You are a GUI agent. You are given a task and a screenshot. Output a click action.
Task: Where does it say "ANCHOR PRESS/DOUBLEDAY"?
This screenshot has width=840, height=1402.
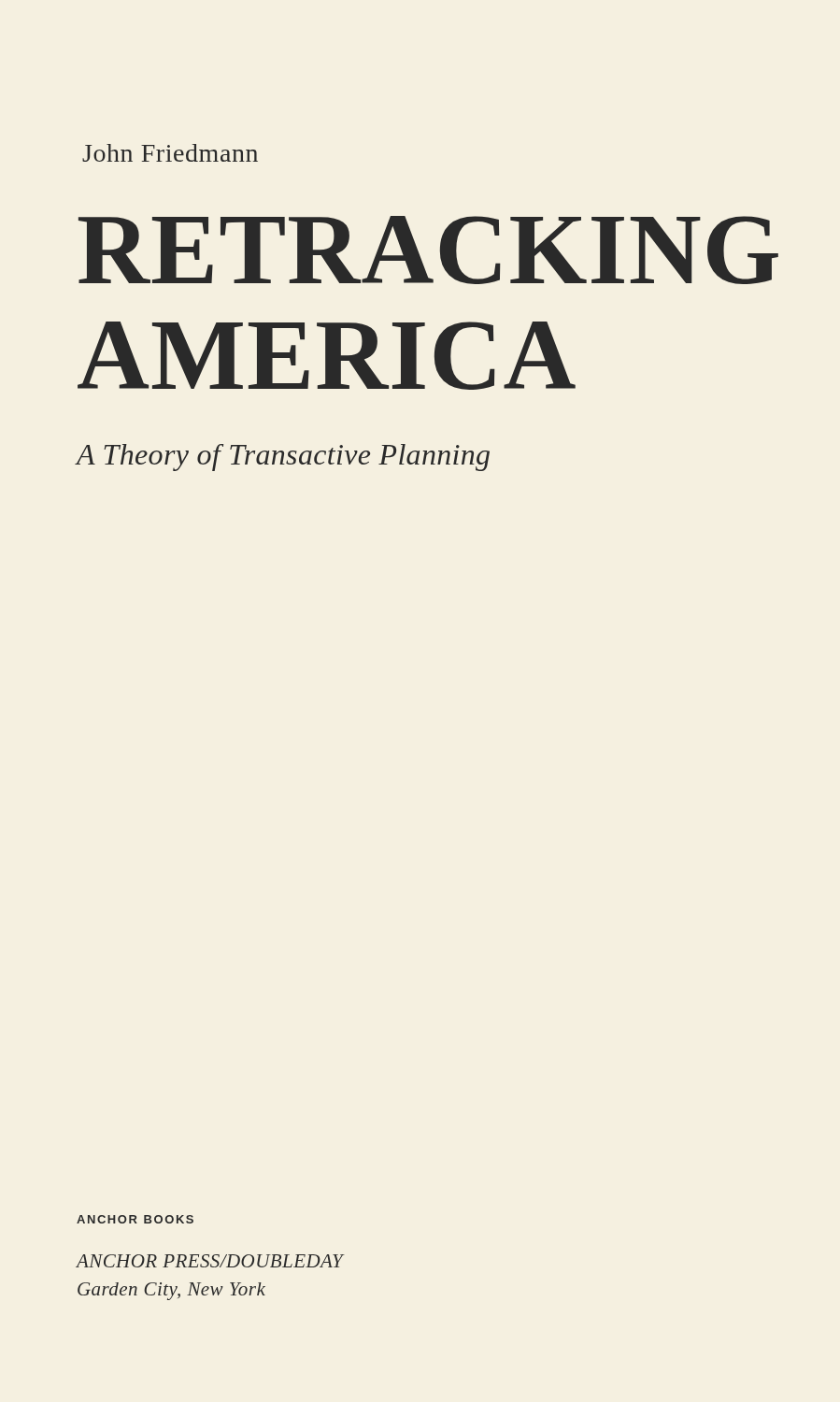click(x=210, y=1261)
